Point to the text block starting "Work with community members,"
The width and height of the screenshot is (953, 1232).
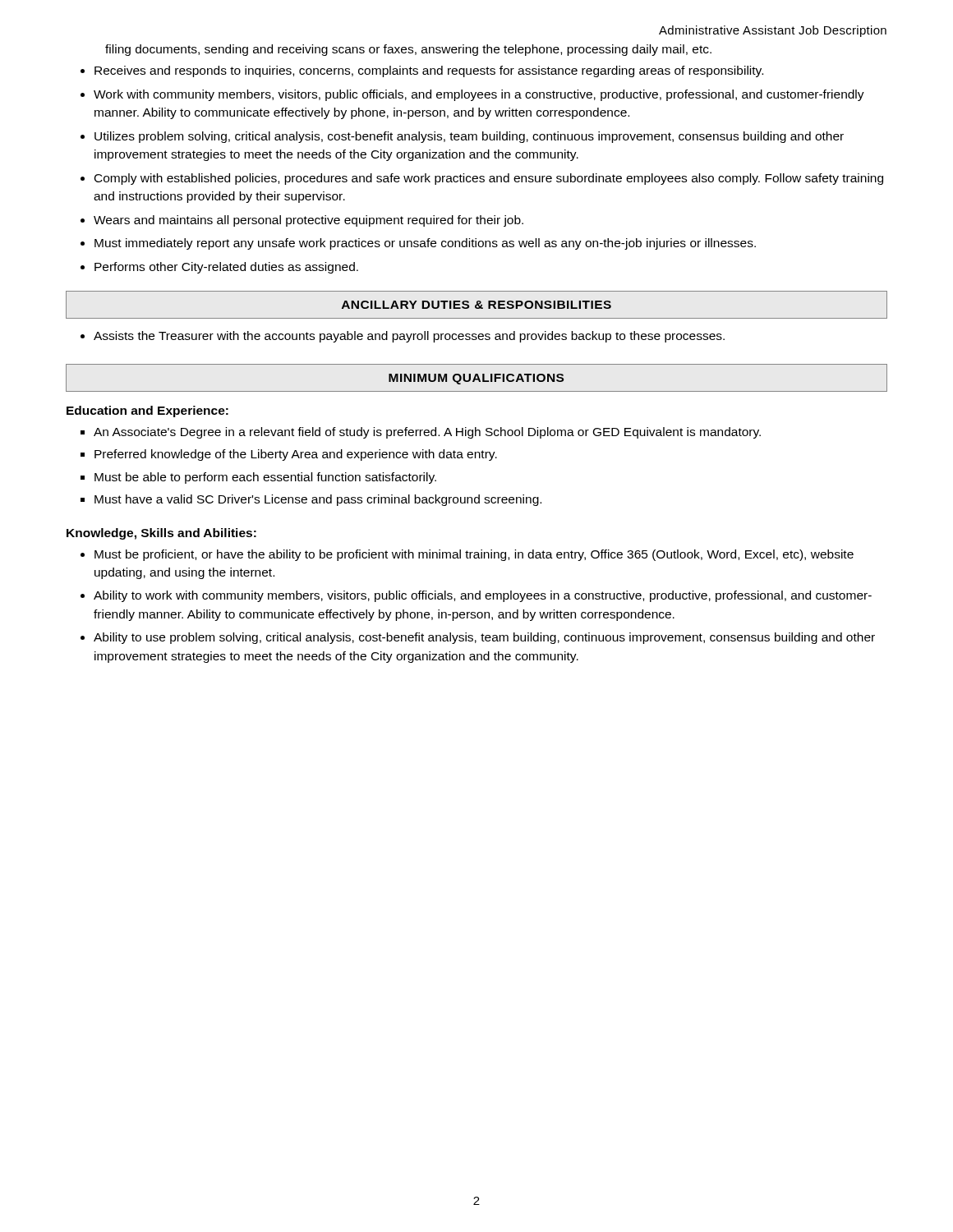click(490, 104)
